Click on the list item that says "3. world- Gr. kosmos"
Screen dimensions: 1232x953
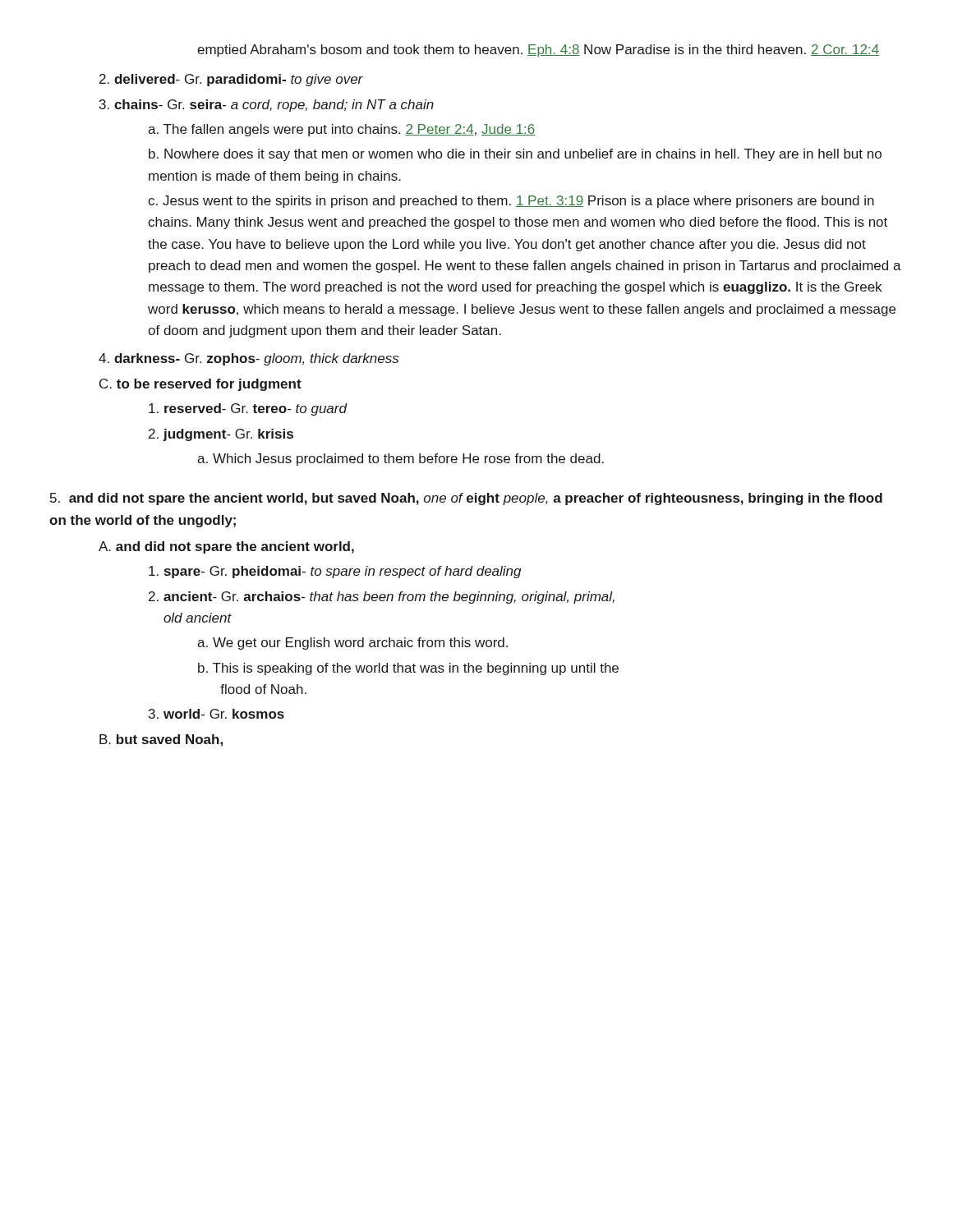point(216,714)
